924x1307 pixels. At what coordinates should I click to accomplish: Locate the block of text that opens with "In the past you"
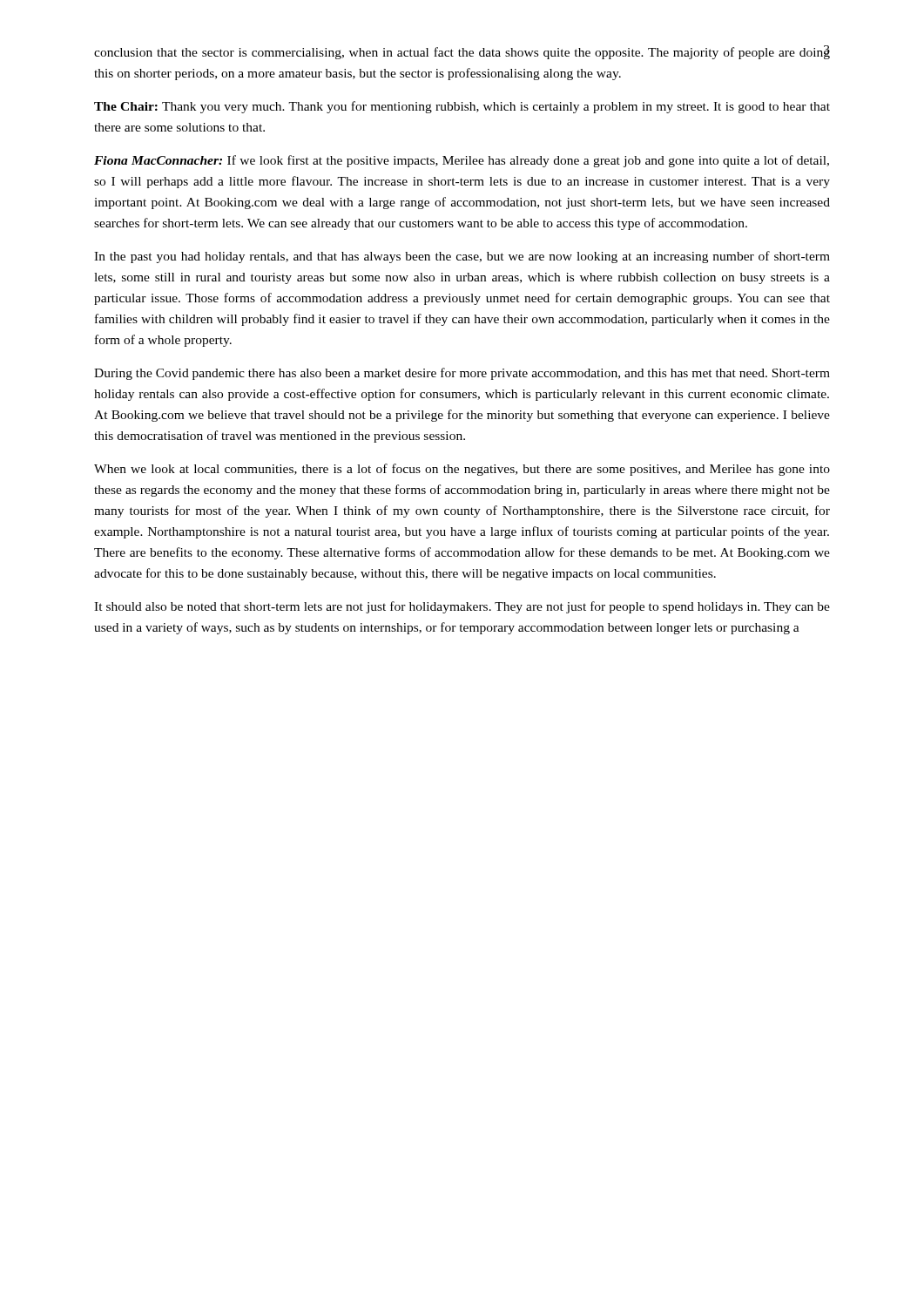click(x=462, y=298)
